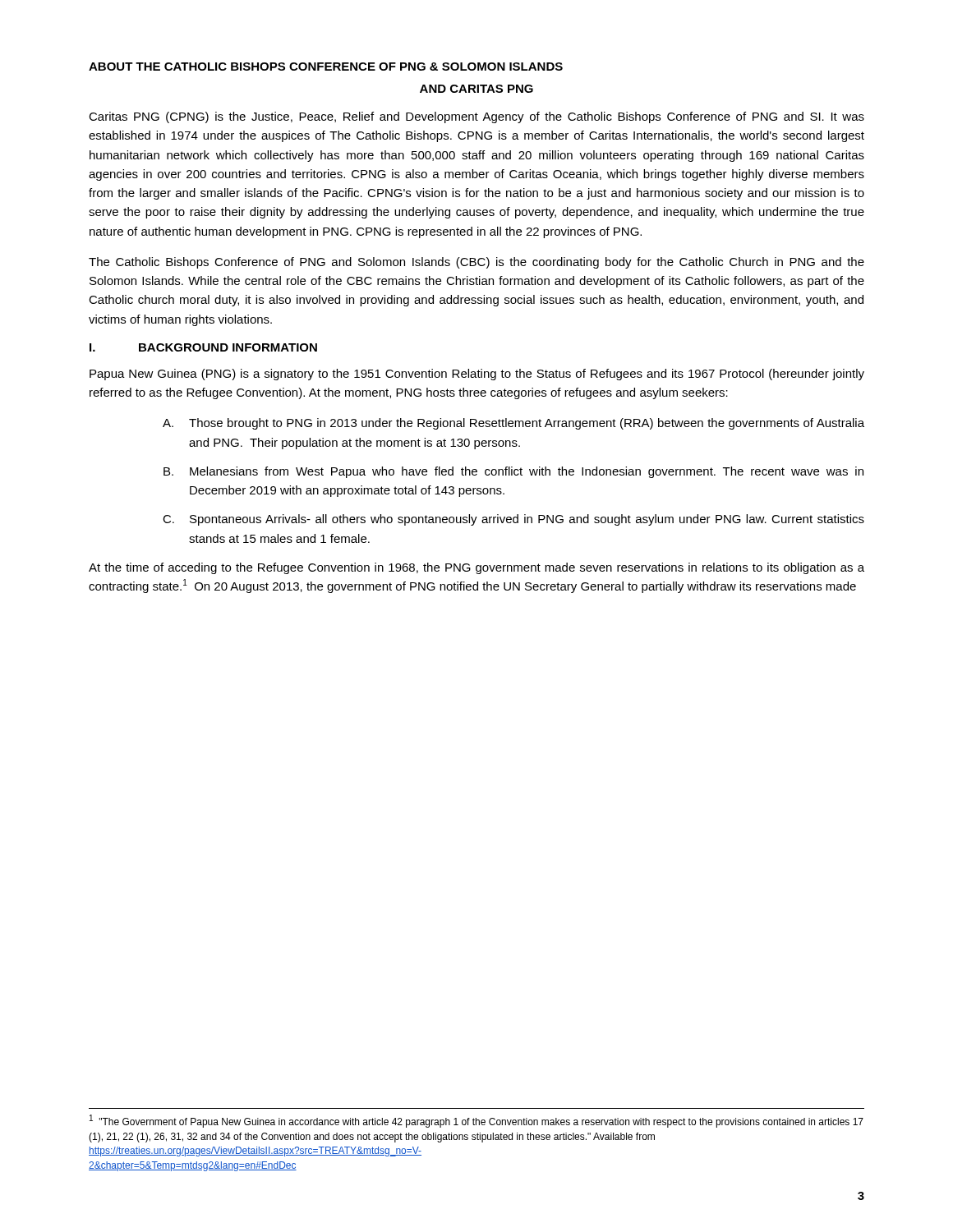
Task: Click on the region starting "1 "The Government of Papua New Guinea in"
Action: 476,1143
